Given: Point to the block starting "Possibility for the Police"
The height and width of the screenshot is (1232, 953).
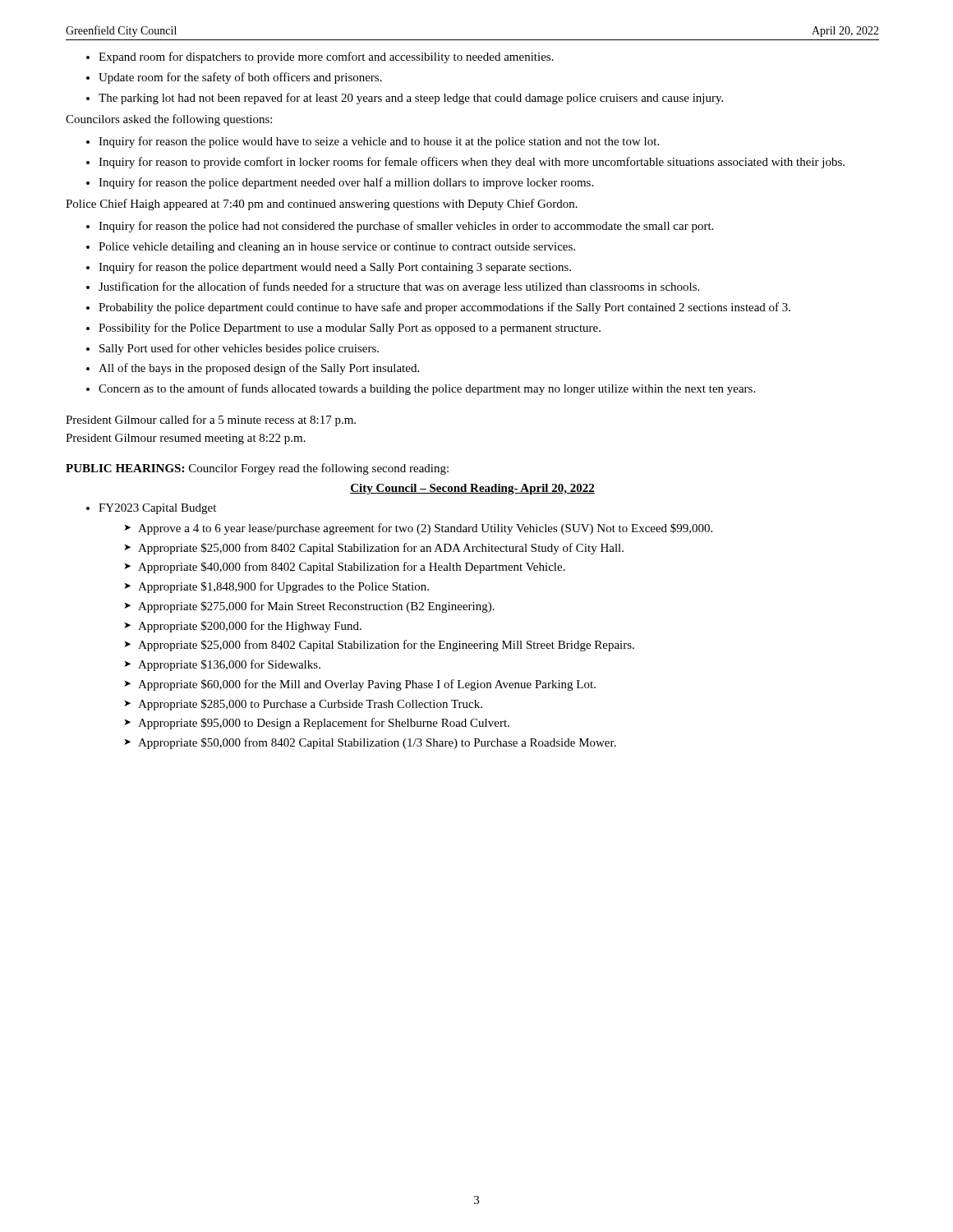Looking at the screenshot, I should [350, 328].
